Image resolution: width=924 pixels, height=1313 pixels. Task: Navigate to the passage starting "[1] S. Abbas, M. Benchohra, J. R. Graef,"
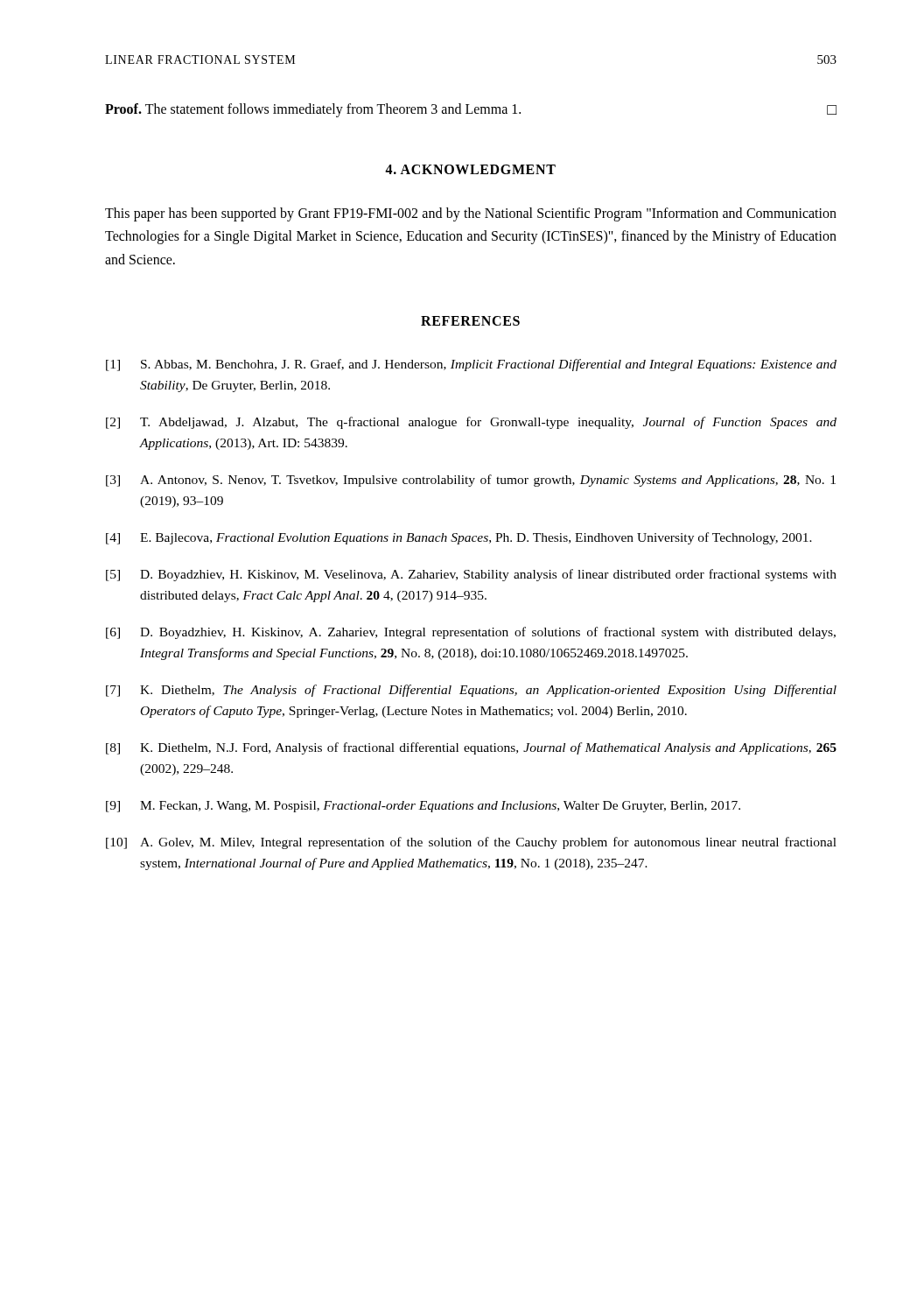point(471,375)
